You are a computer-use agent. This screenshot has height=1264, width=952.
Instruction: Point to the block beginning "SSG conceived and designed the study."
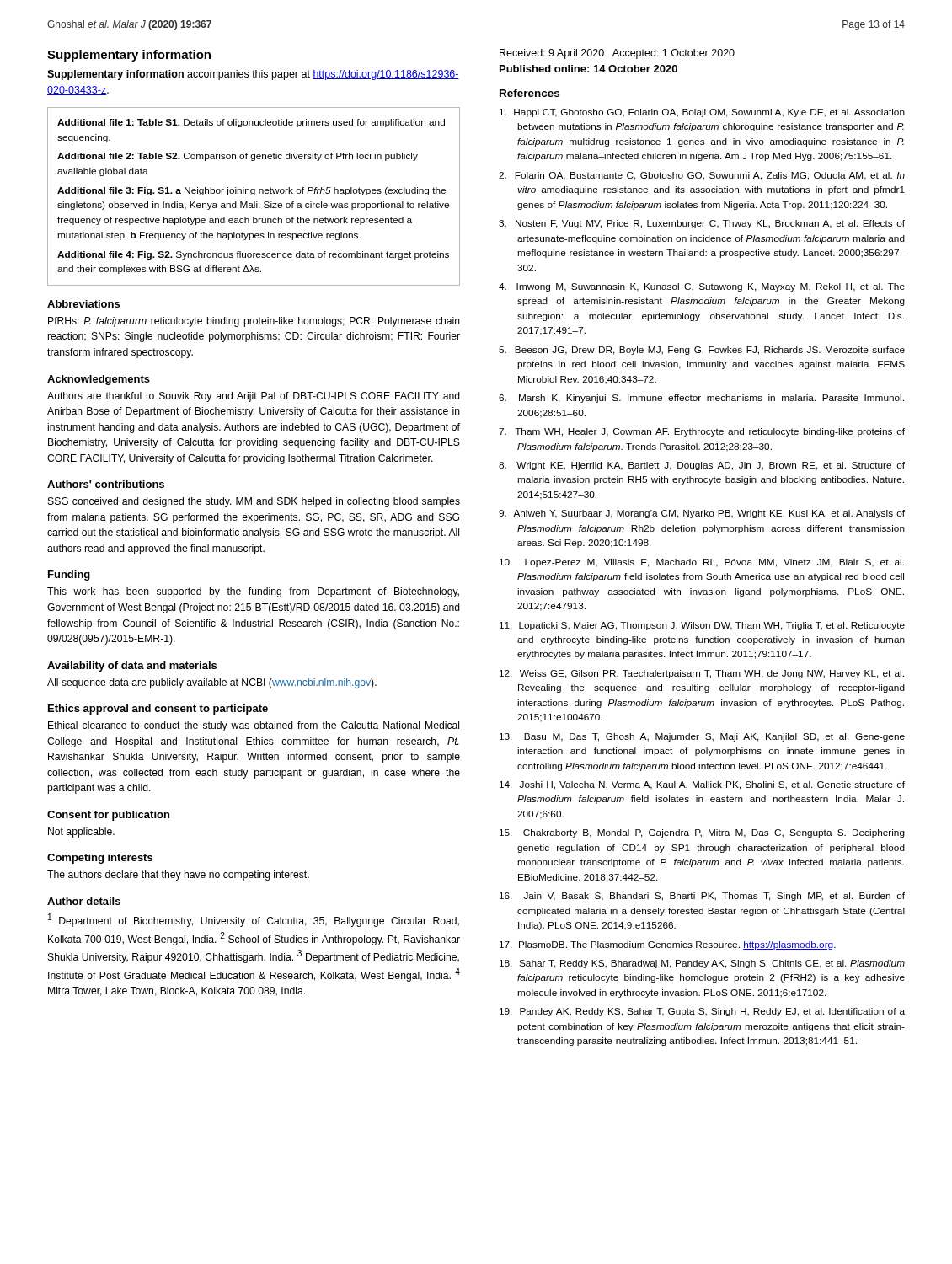254,525
